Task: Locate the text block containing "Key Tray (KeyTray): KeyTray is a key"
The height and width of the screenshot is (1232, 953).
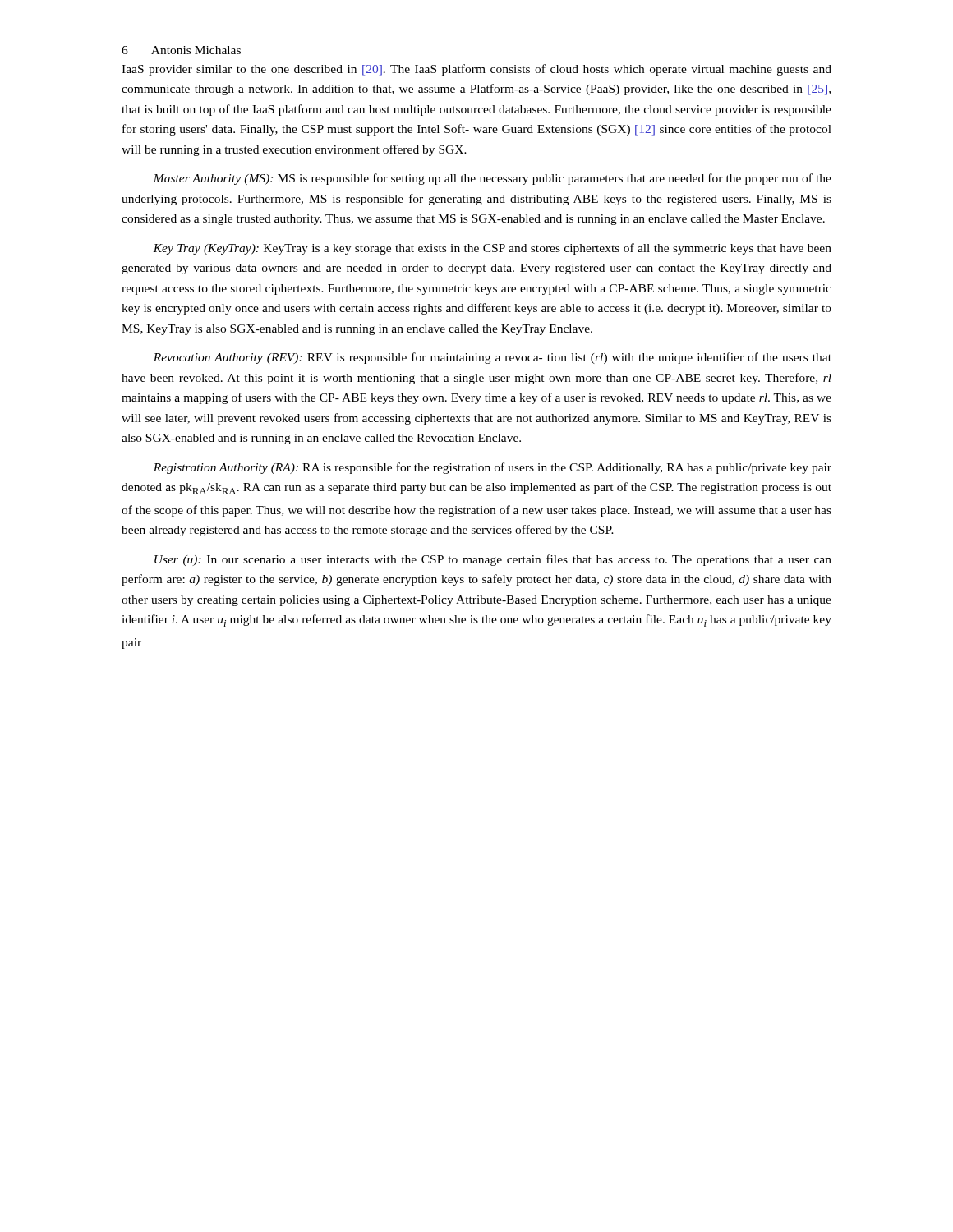Action: click(476, 288)
